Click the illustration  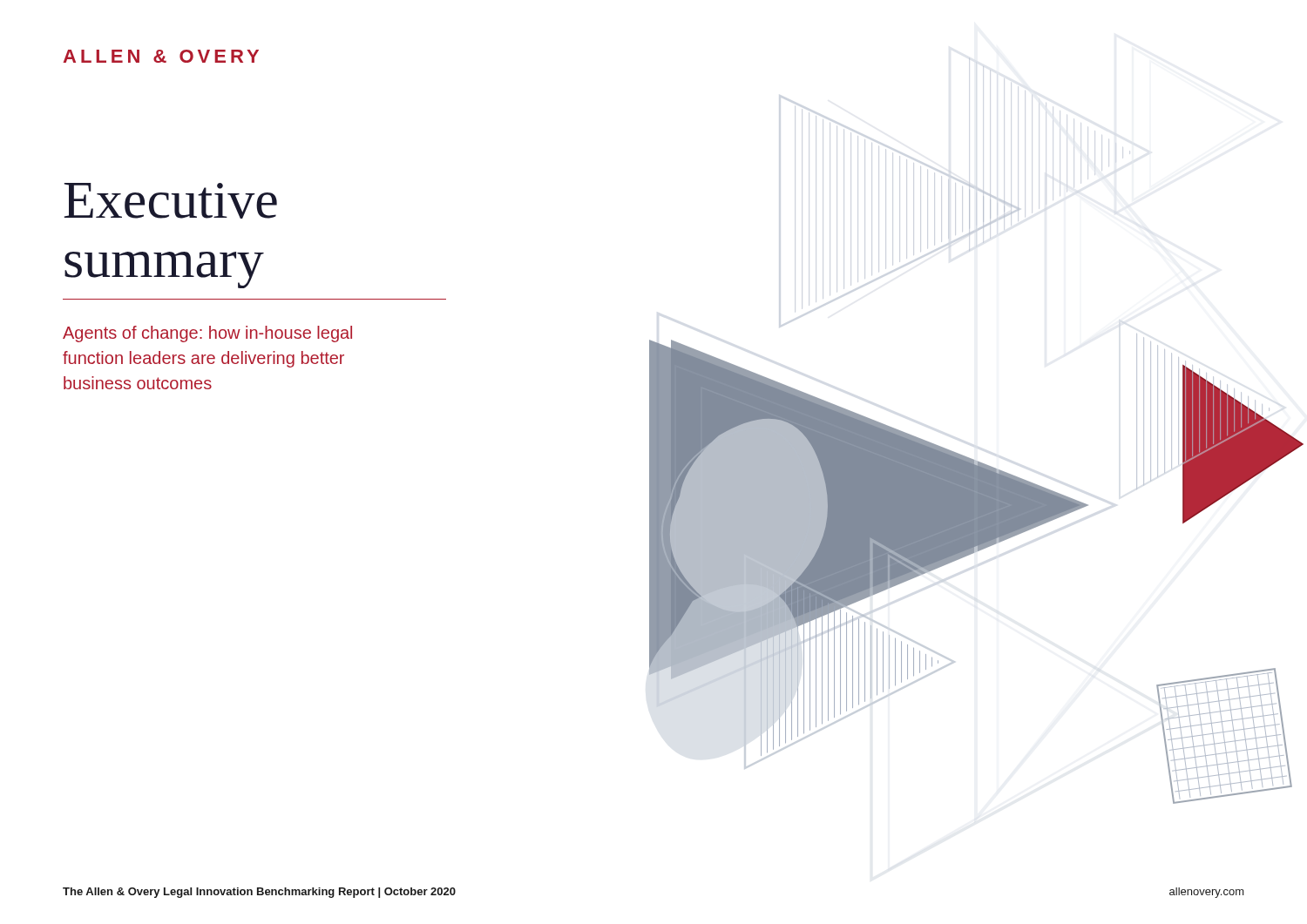(915, 462)
